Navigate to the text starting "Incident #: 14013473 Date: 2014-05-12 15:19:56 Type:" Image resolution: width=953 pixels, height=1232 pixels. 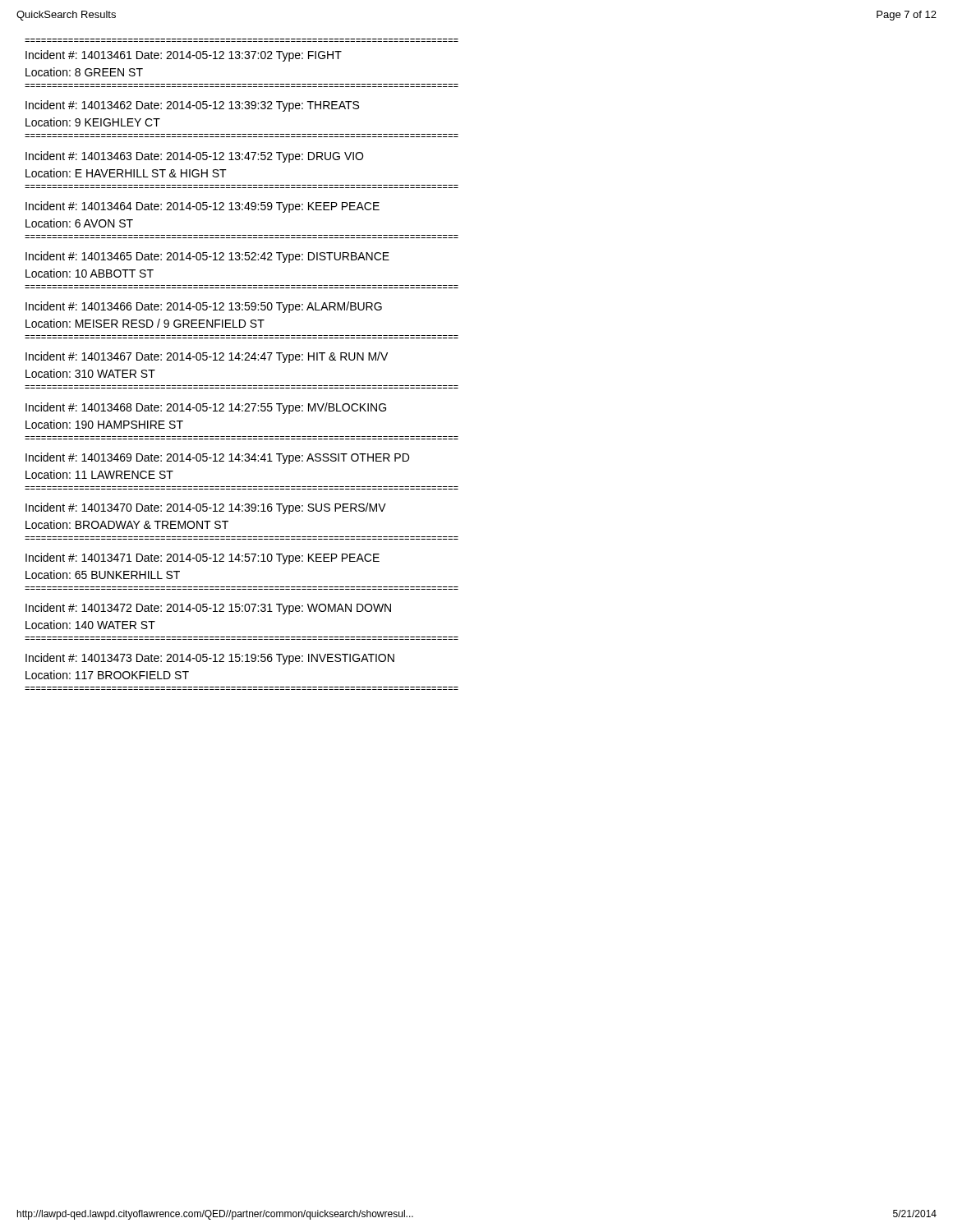(210, 659)
